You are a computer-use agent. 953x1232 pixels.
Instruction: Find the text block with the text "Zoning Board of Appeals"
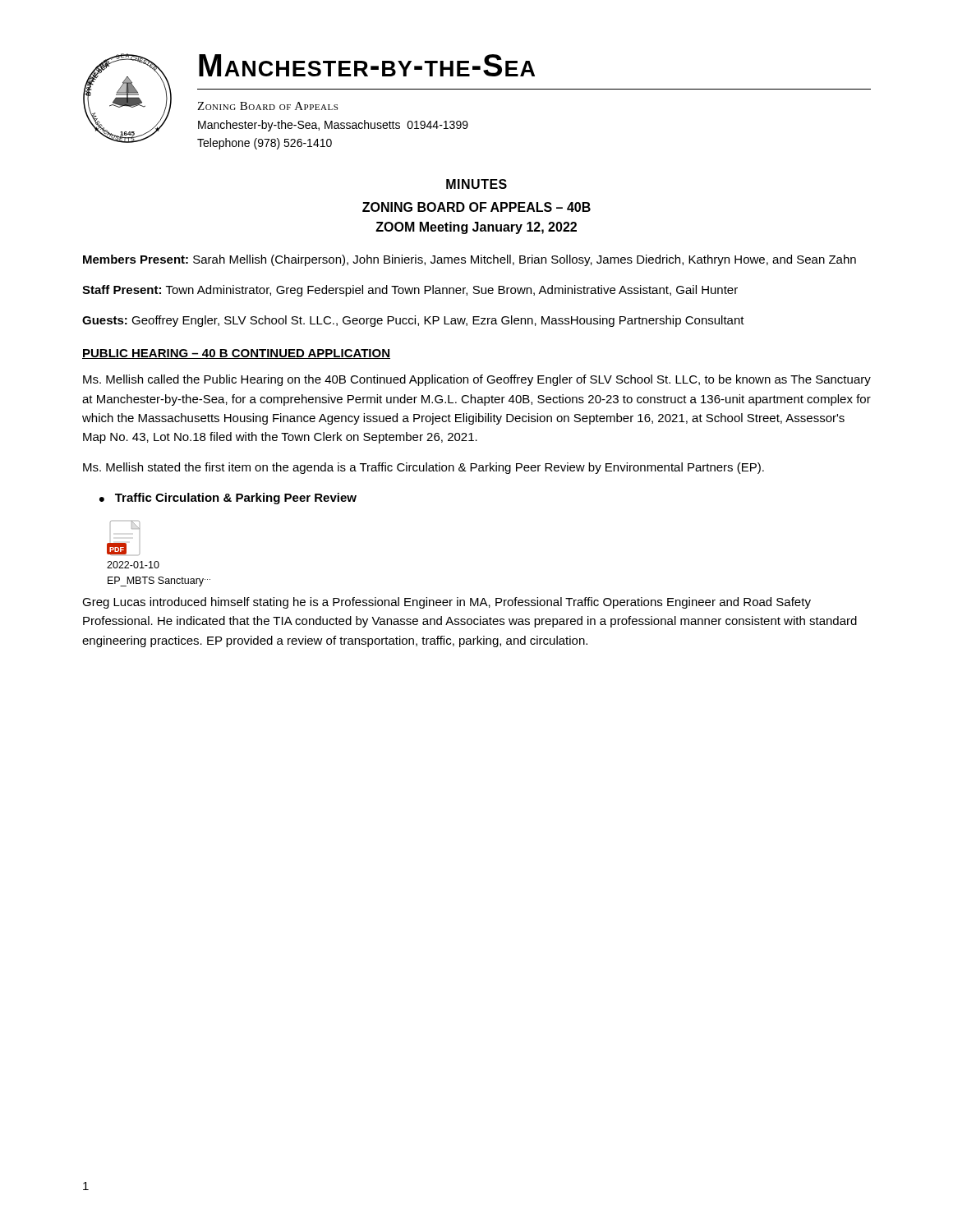tap(267, 106)
